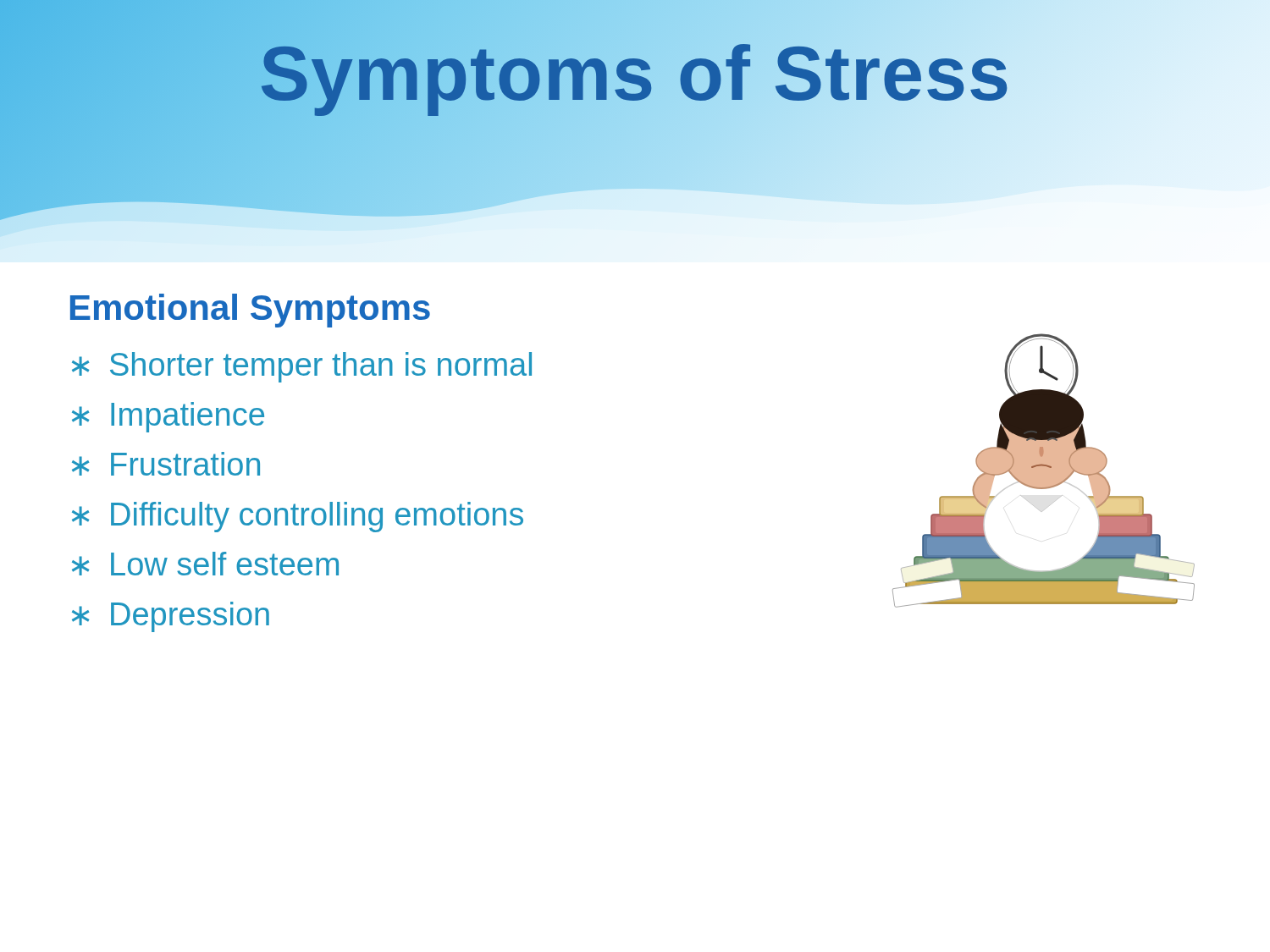Viewport: 1270px width, 952px height.
Task: Click on the illustration
Action: [1041, 499]
